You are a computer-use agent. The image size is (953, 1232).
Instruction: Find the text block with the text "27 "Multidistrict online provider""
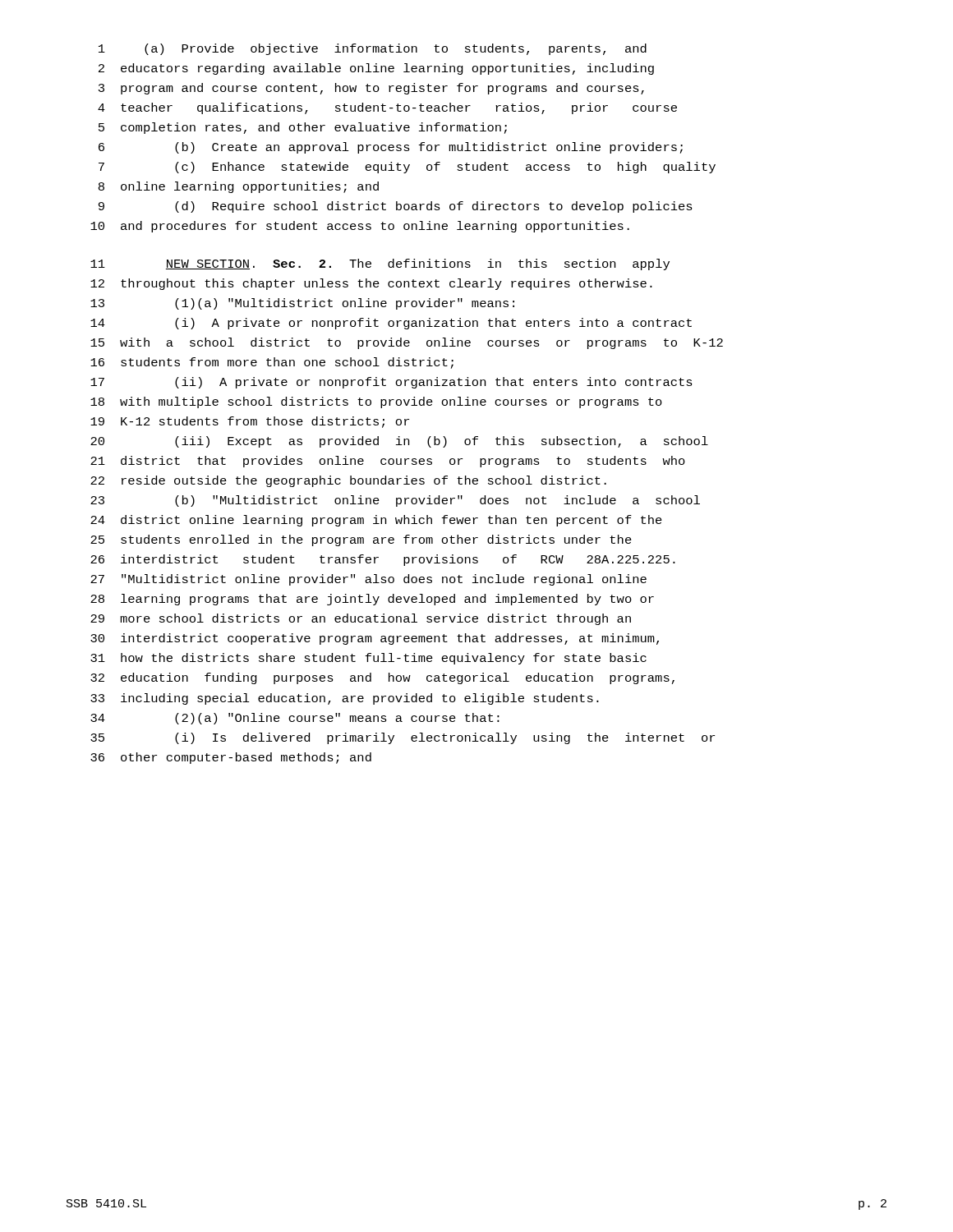tap(356, 580)
